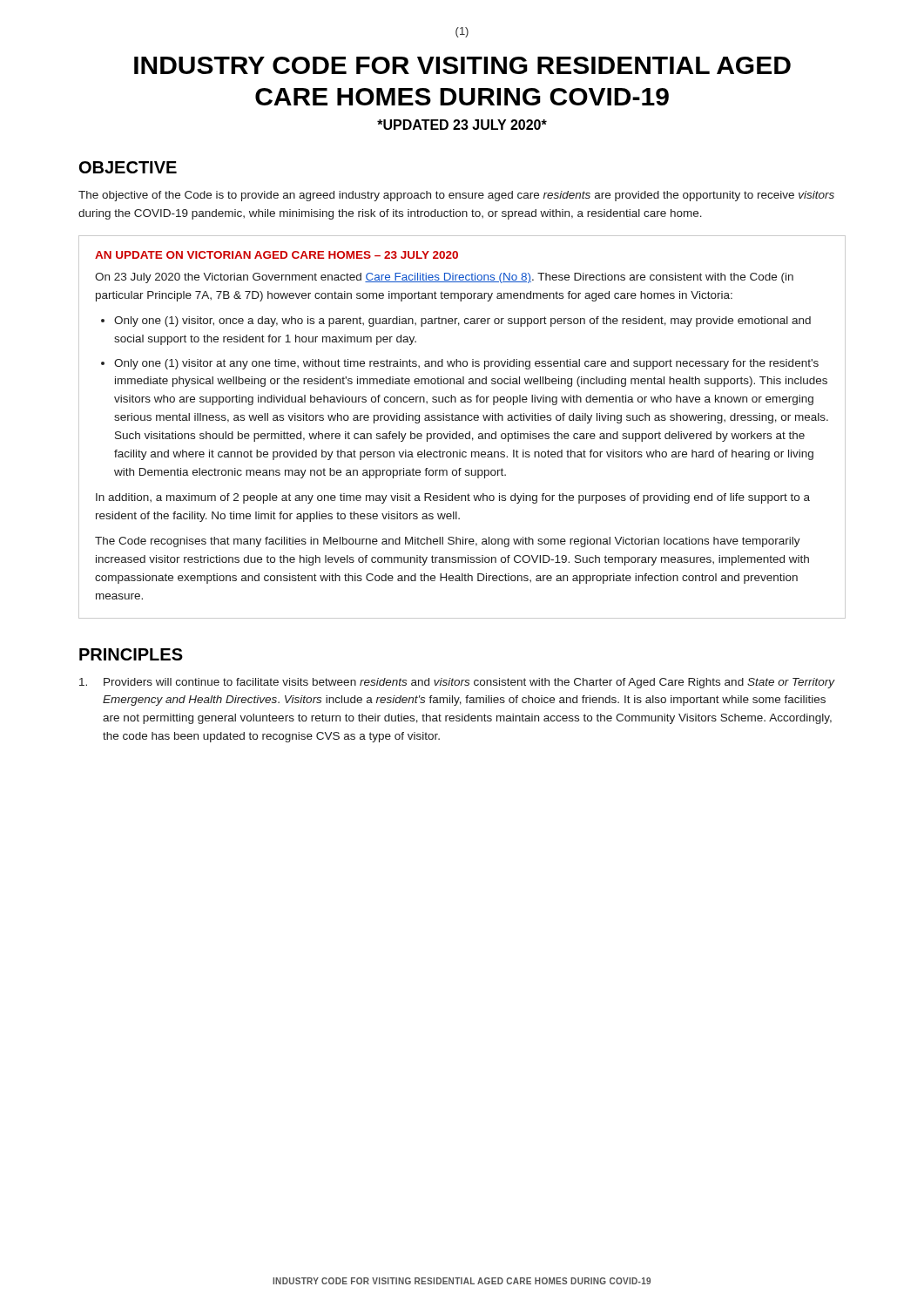Image resolution: width=924 pixels, height=1307 pixels.
Task: Point to the element starting "AN UPDATE ON"
Action: pos(277,255)
